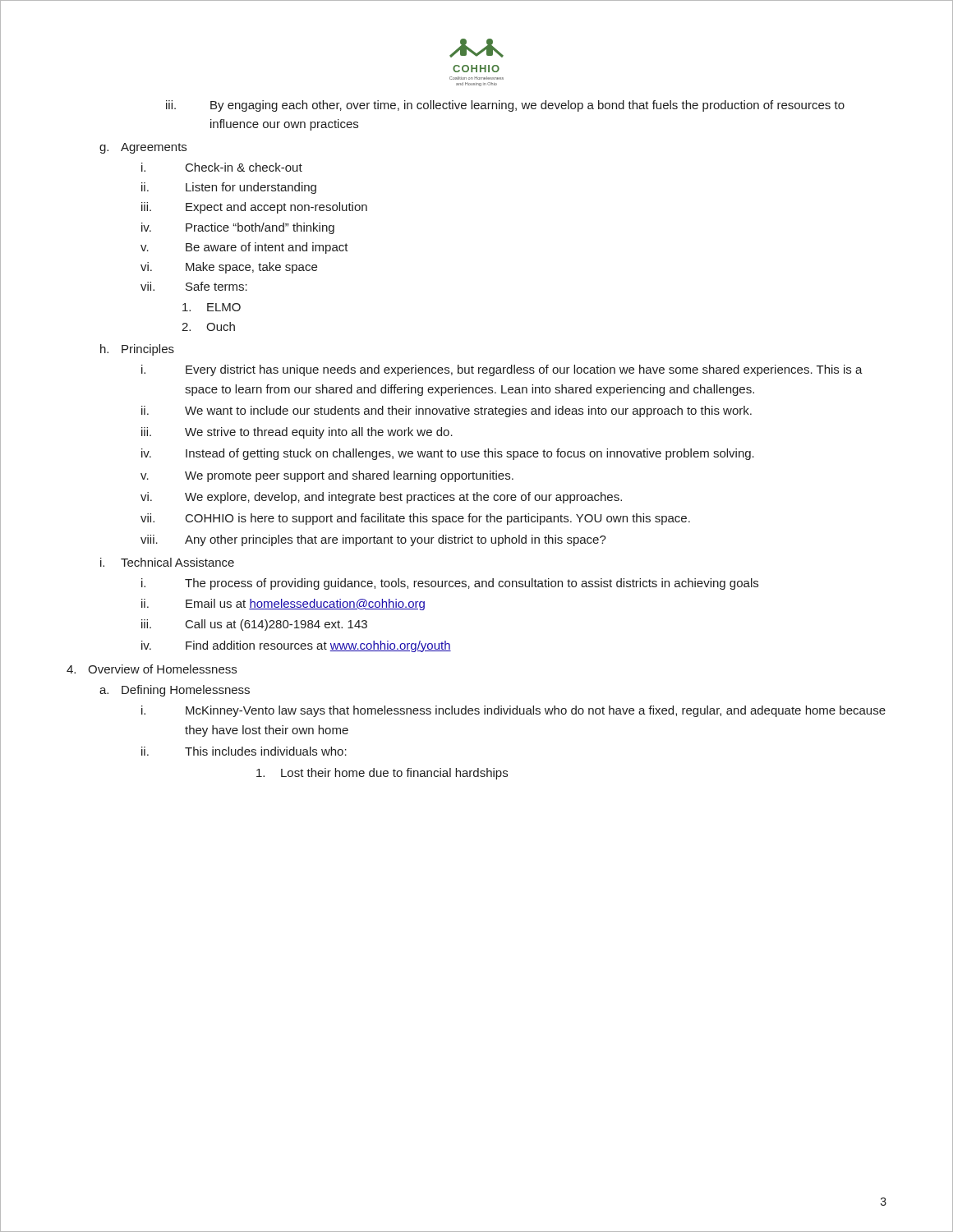Point to "a. Defining Homelessness"

pos(175,690)
